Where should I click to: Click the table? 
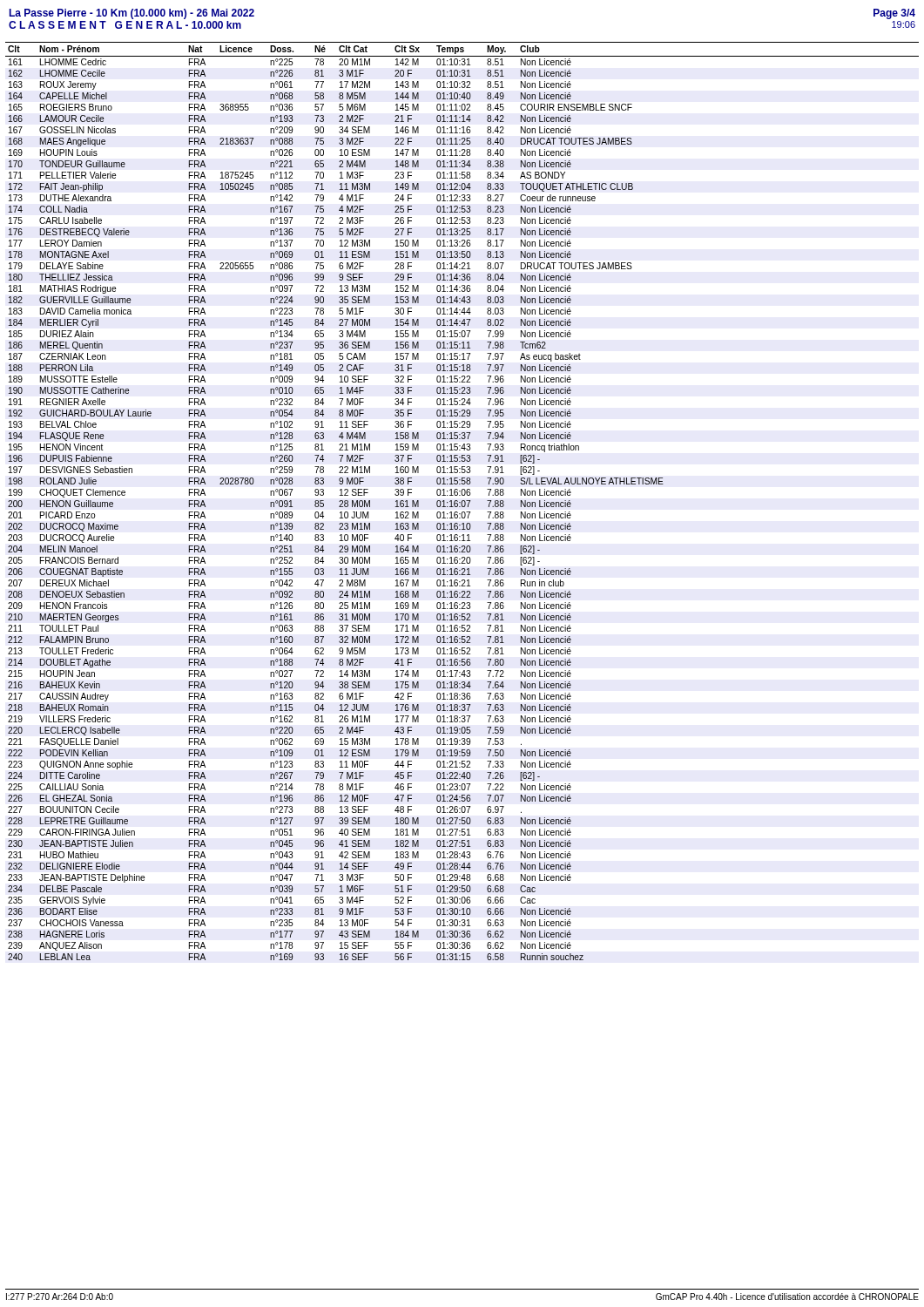coord(462,502)
